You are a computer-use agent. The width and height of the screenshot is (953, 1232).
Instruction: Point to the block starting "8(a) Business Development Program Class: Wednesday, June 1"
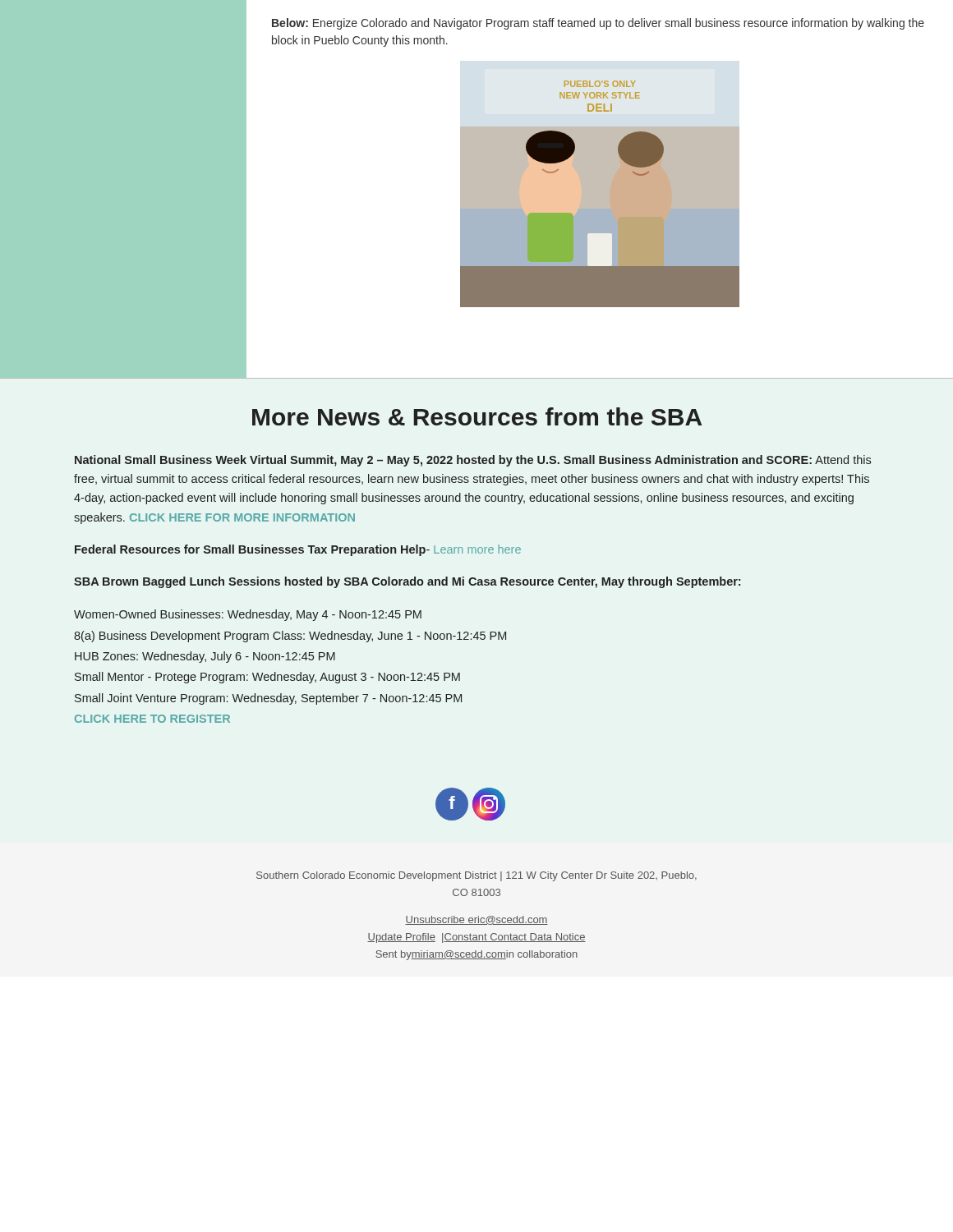coord(291,635)
